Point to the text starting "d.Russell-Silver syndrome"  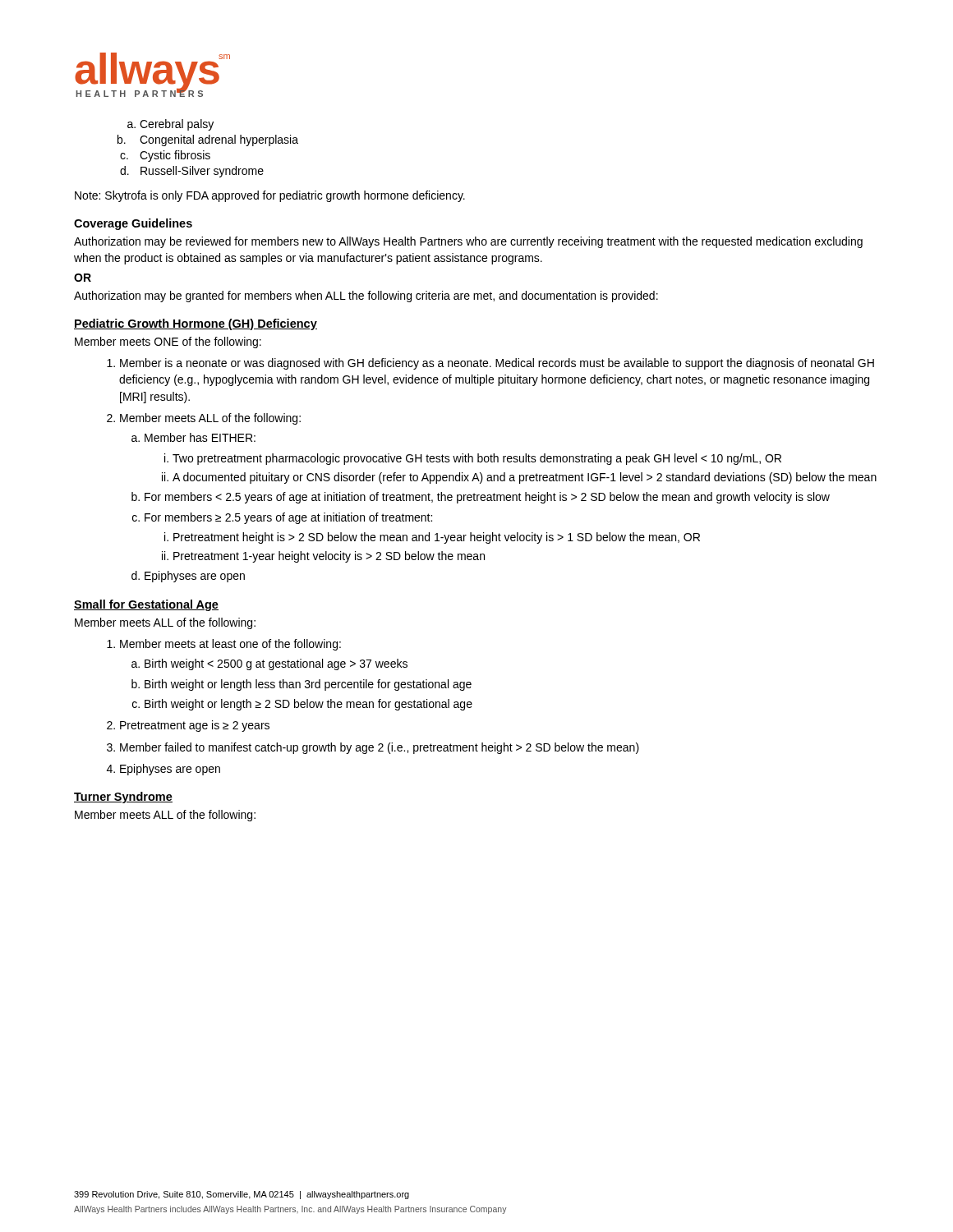192,172
